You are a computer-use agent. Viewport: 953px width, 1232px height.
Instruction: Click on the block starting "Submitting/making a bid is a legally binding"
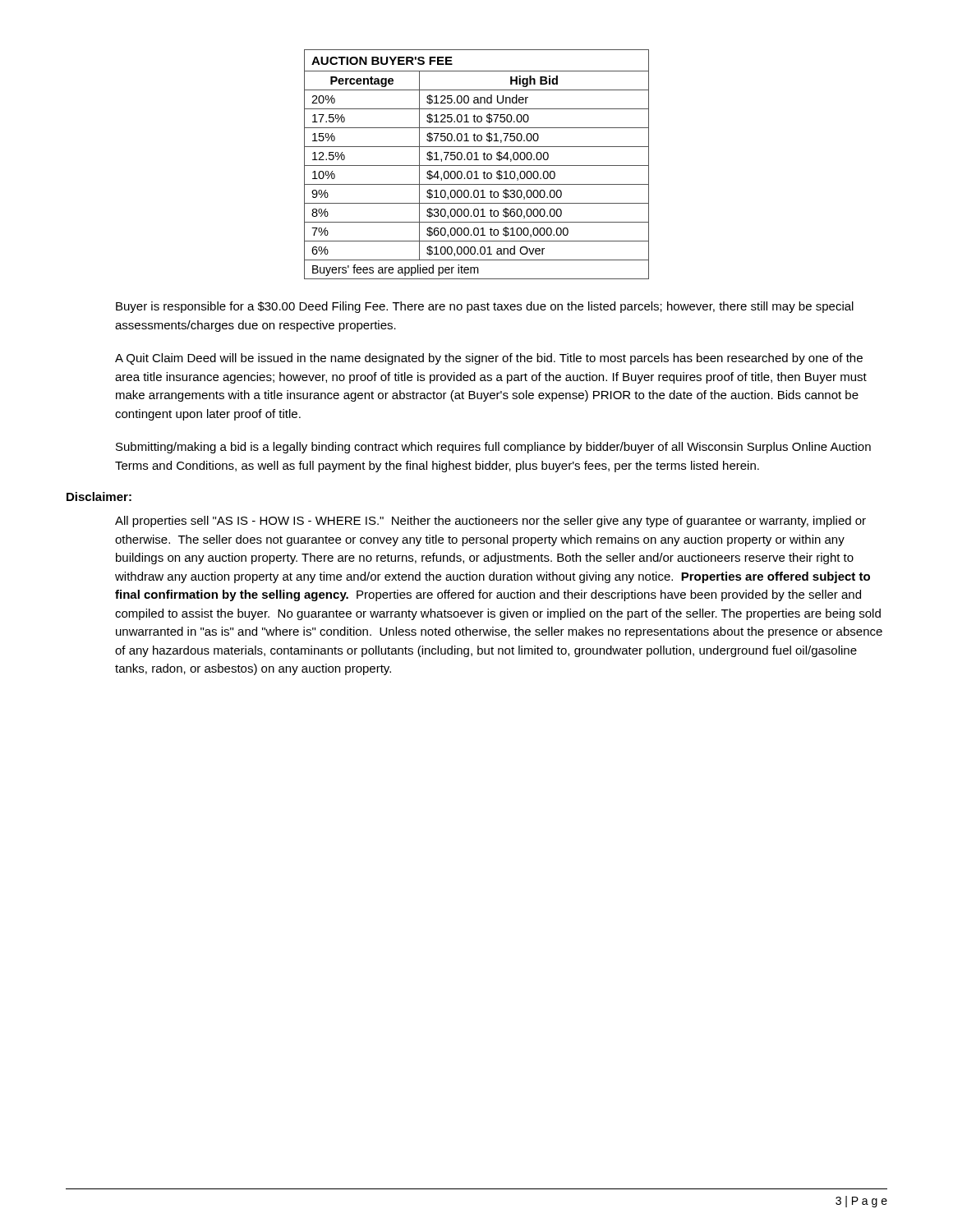coord(493,456)
